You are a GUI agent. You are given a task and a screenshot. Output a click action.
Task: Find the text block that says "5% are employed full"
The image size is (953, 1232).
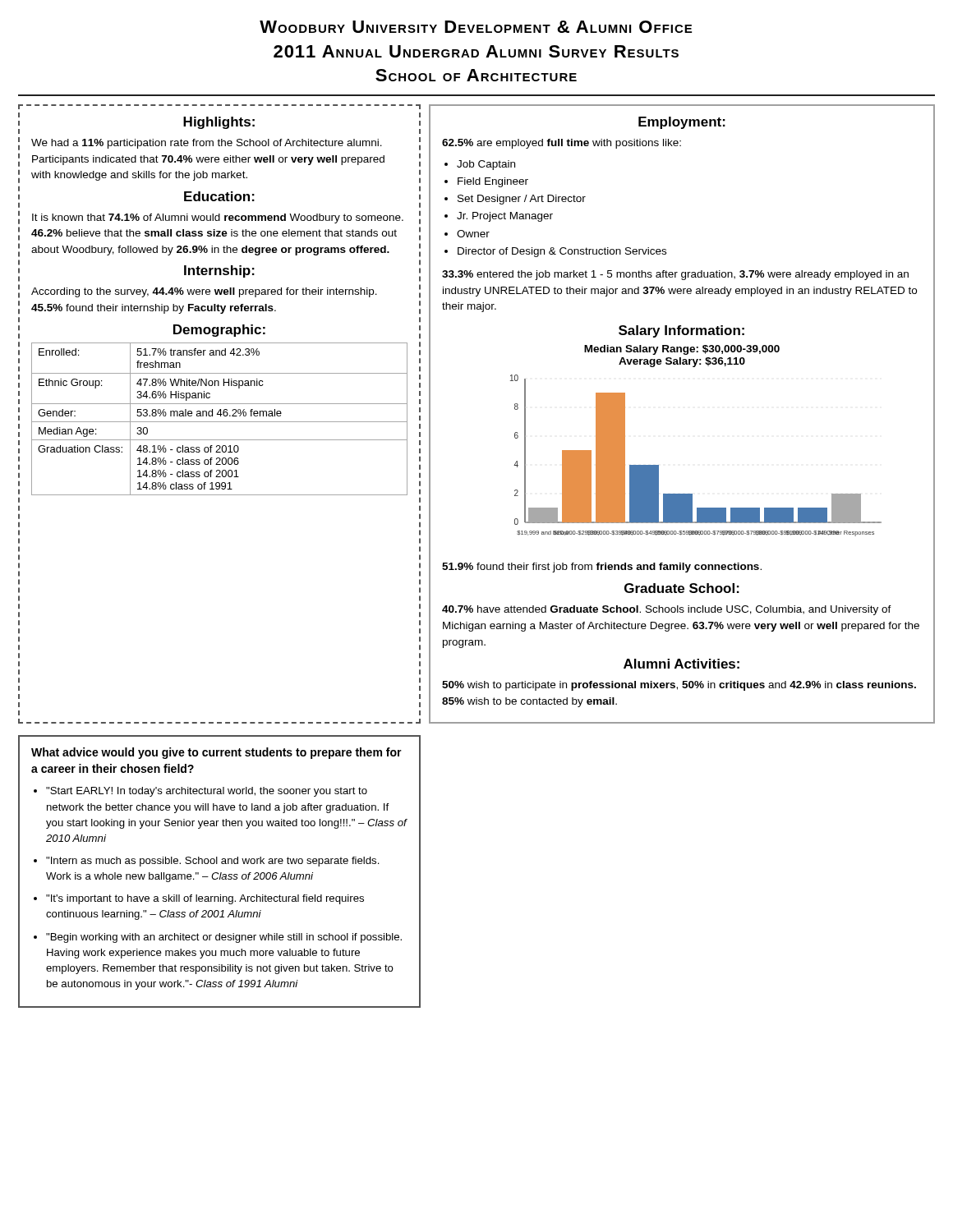point(562,143)
